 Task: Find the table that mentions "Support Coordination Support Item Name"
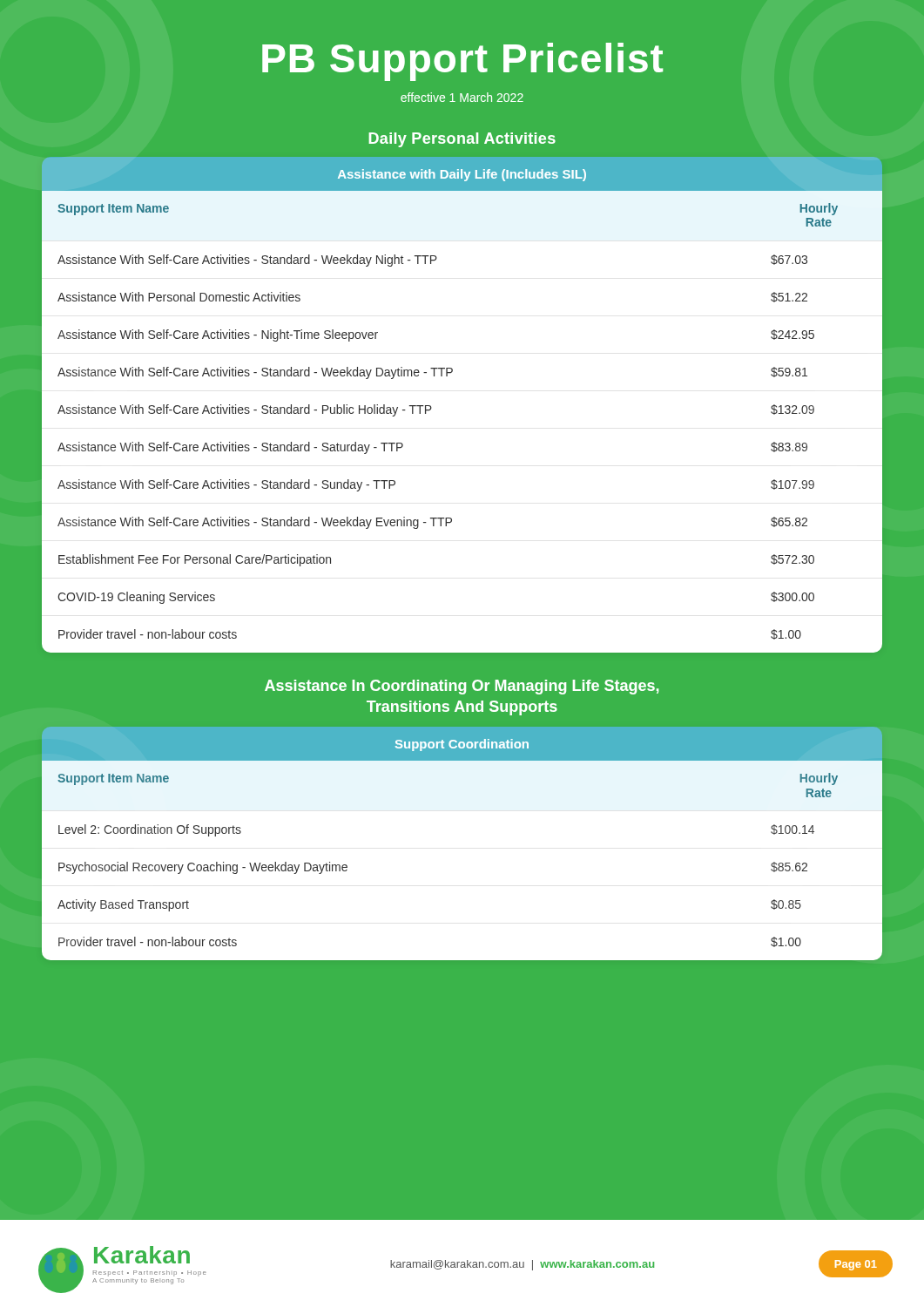[x=462, y=844]
